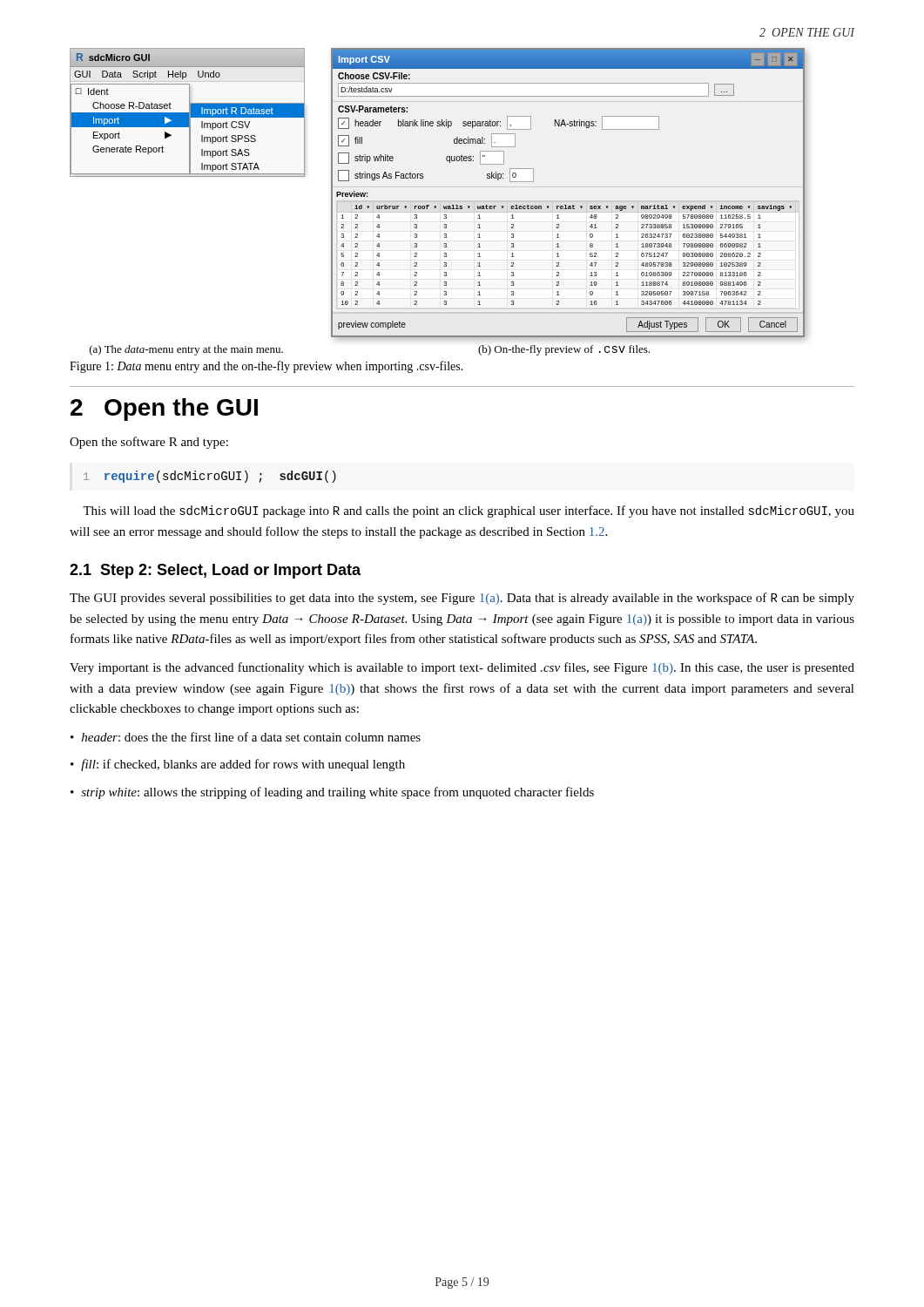Image resolution: width=924 pixels, height=1307 pixels.
Task: Navigate to the region starting "Very important is the advanced functionality which is"
Action: [462, 688]
